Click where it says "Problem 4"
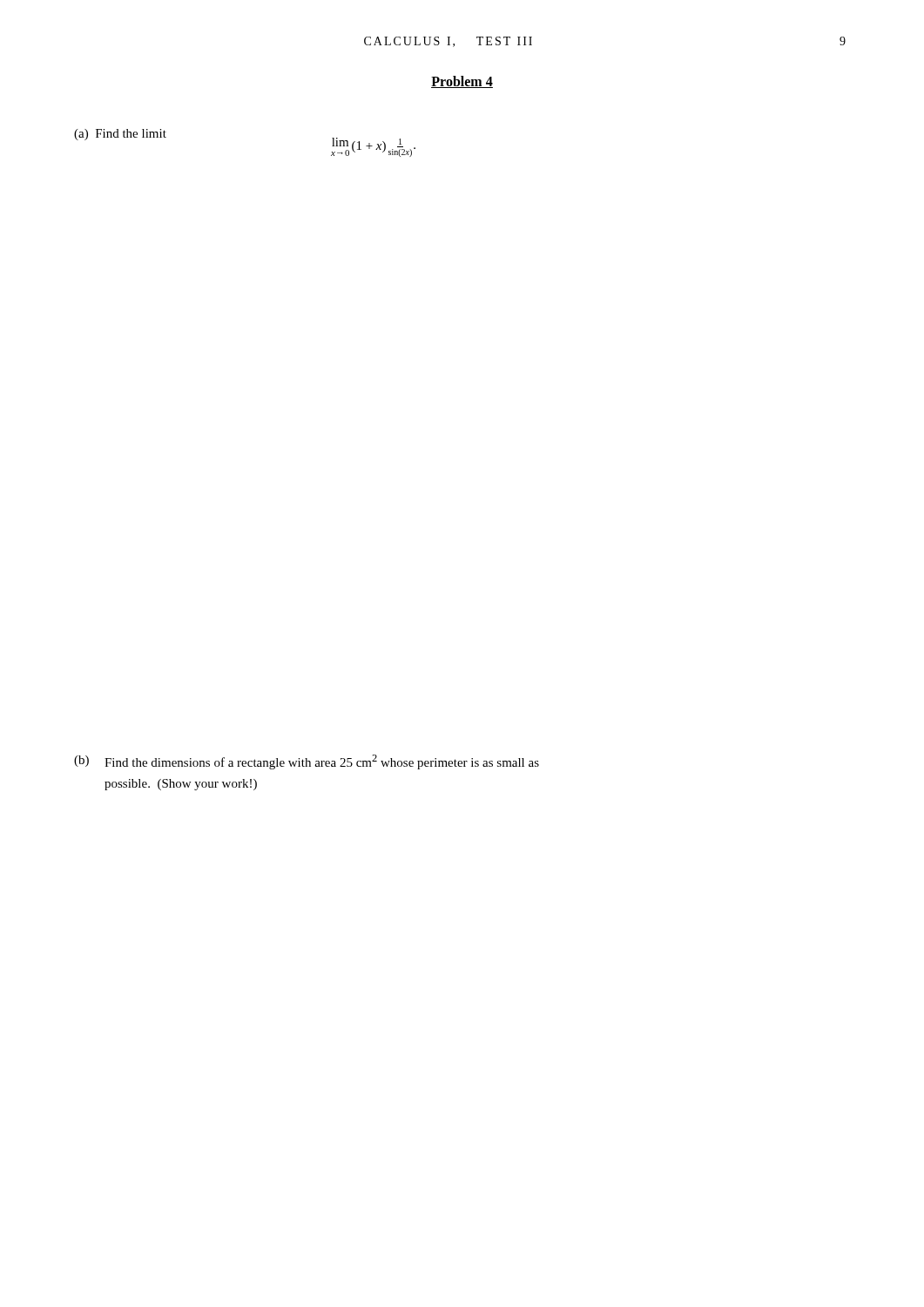The height and width of the screenshot is (1307, 924). click(462, 81)
